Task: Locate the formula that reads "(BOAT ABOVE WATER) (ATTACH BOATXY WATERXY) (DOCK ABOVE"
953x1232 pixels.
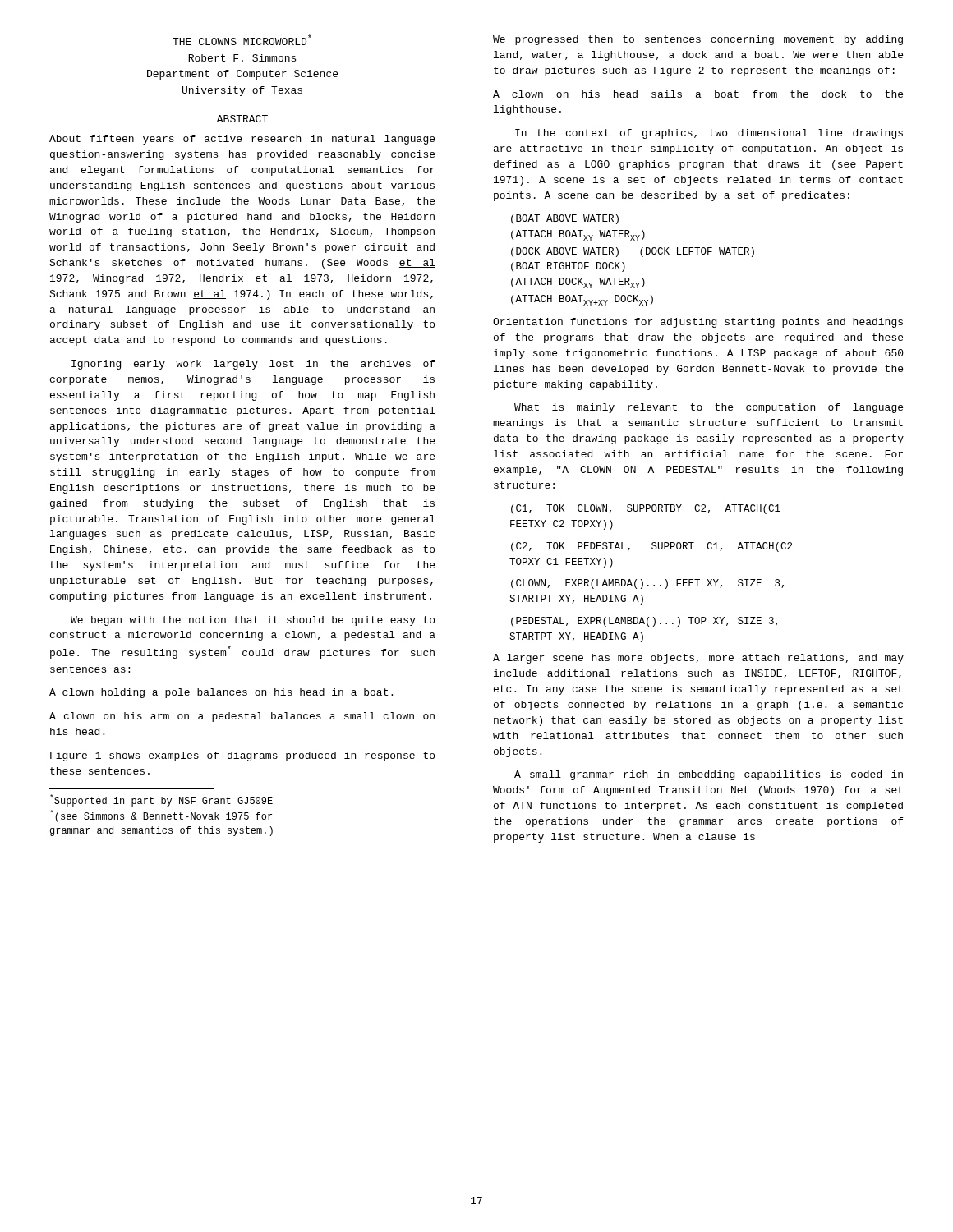Action: (x=707, y=261)
